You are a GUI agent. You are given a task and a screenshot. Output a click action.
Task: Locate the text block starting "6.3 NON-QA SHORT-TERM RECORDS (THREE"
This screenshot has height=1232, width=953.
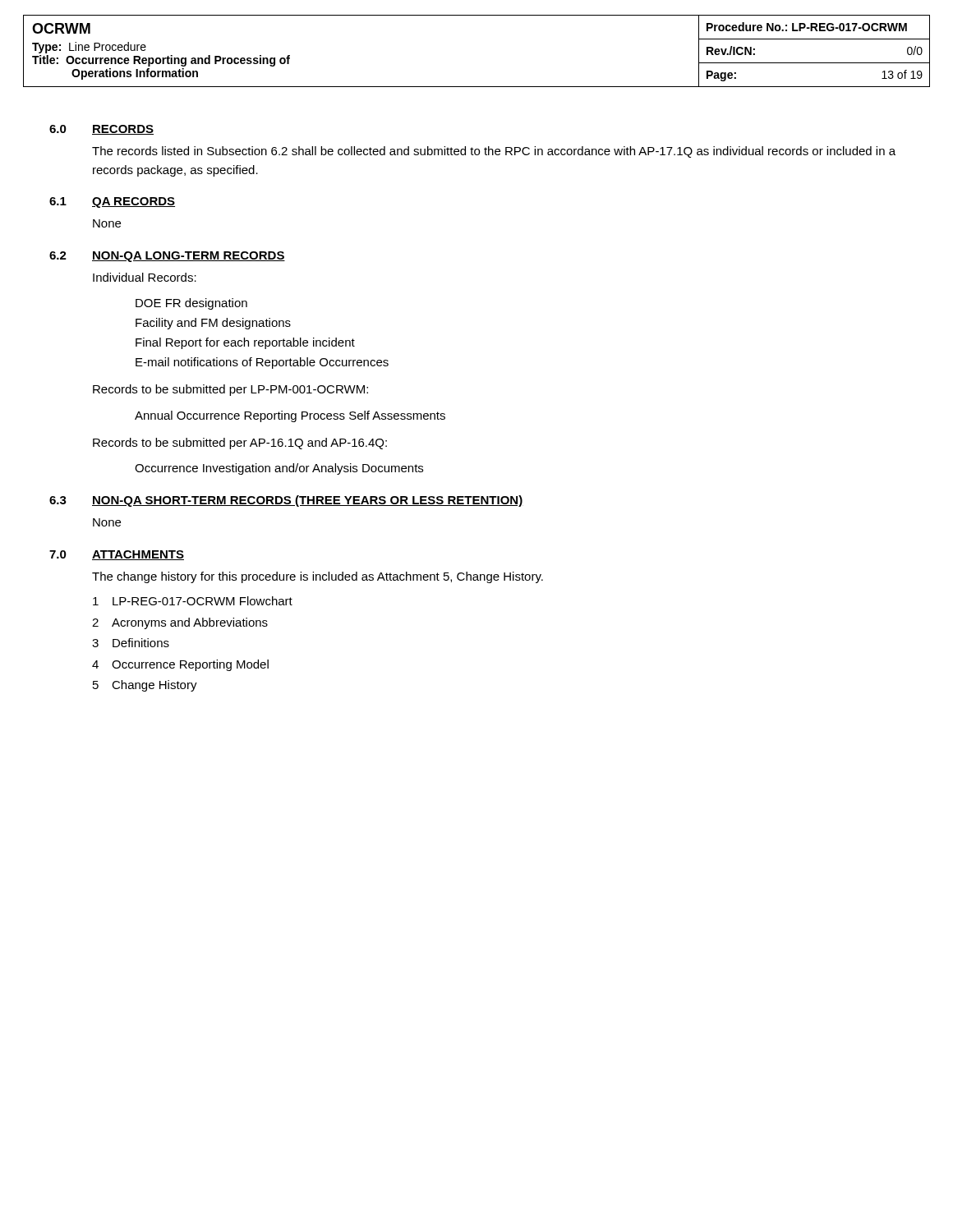(286, 500)
